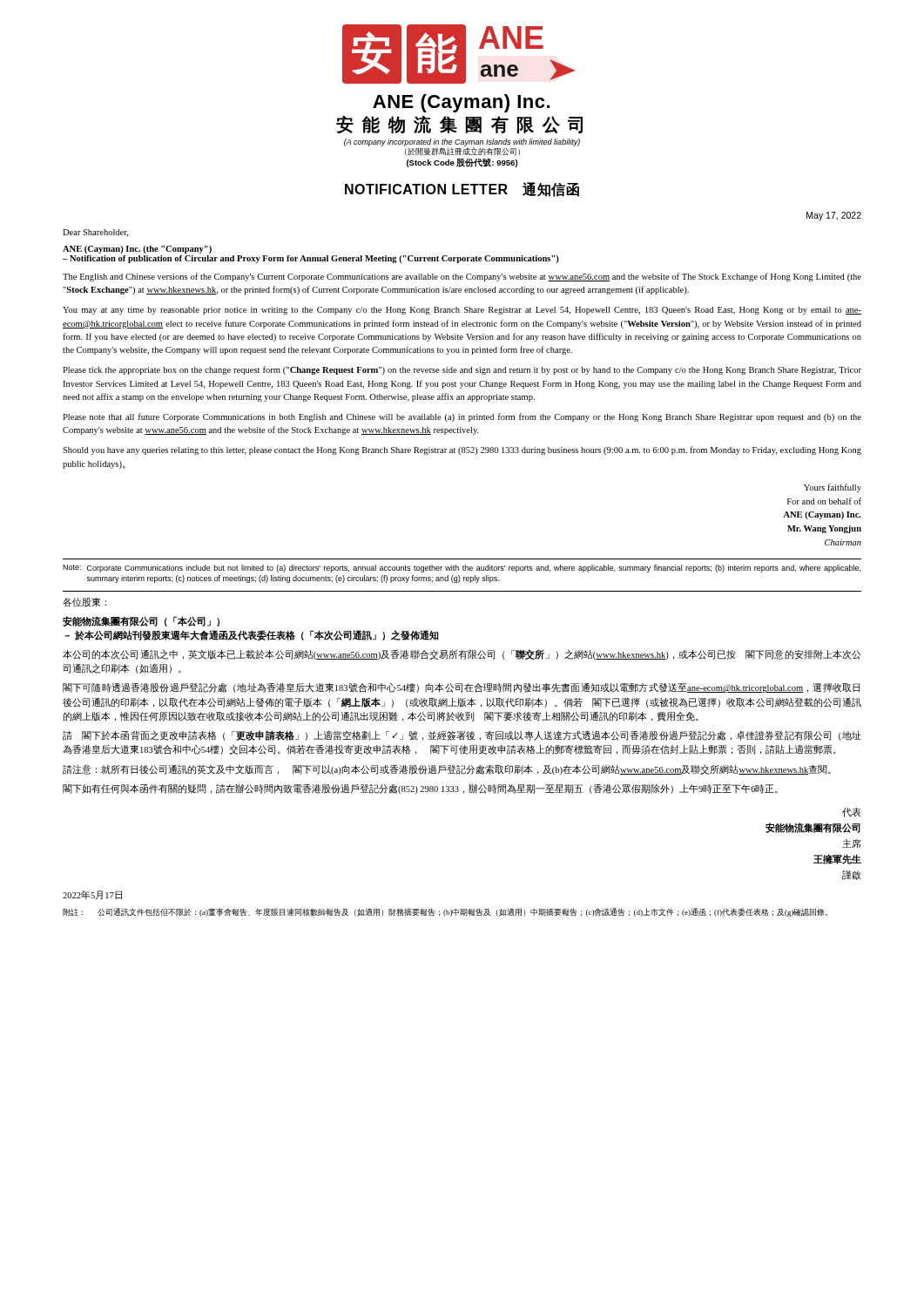Click on the region starting "請 閣下於本函背面之更改申請表格（「更改申請表格」）上適當空格劃上「✓」號，並經簽署後，寄回或以專人送達方式透過本公司香港股份過戶登記分處，卓佳證券登記有限公司（地址為香港皇后大道東183號合和中心54樓）交回本公司。倘若在香港投寄更改申請表格， 閣下可使用更改申請表格上的郵寄標籤寄回，而毋須在信封上貼上郵票；否則，請貼上適當郵票。"
This screenshot has height=1307, width=924.
click(x=462, y=743)
